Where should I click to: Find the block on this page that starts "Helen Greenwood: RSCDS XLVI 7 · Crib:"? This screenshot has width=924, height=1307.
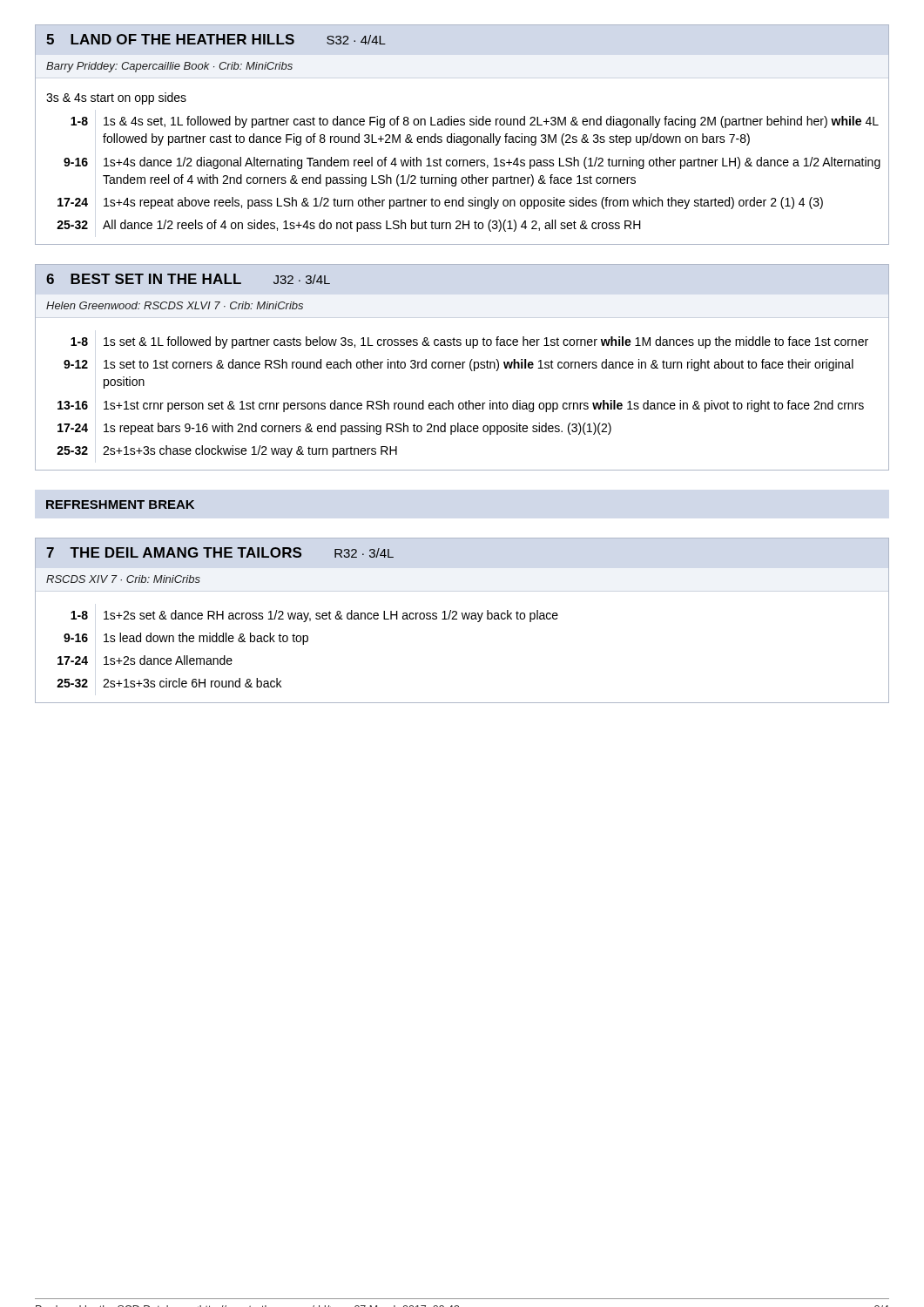175,305
